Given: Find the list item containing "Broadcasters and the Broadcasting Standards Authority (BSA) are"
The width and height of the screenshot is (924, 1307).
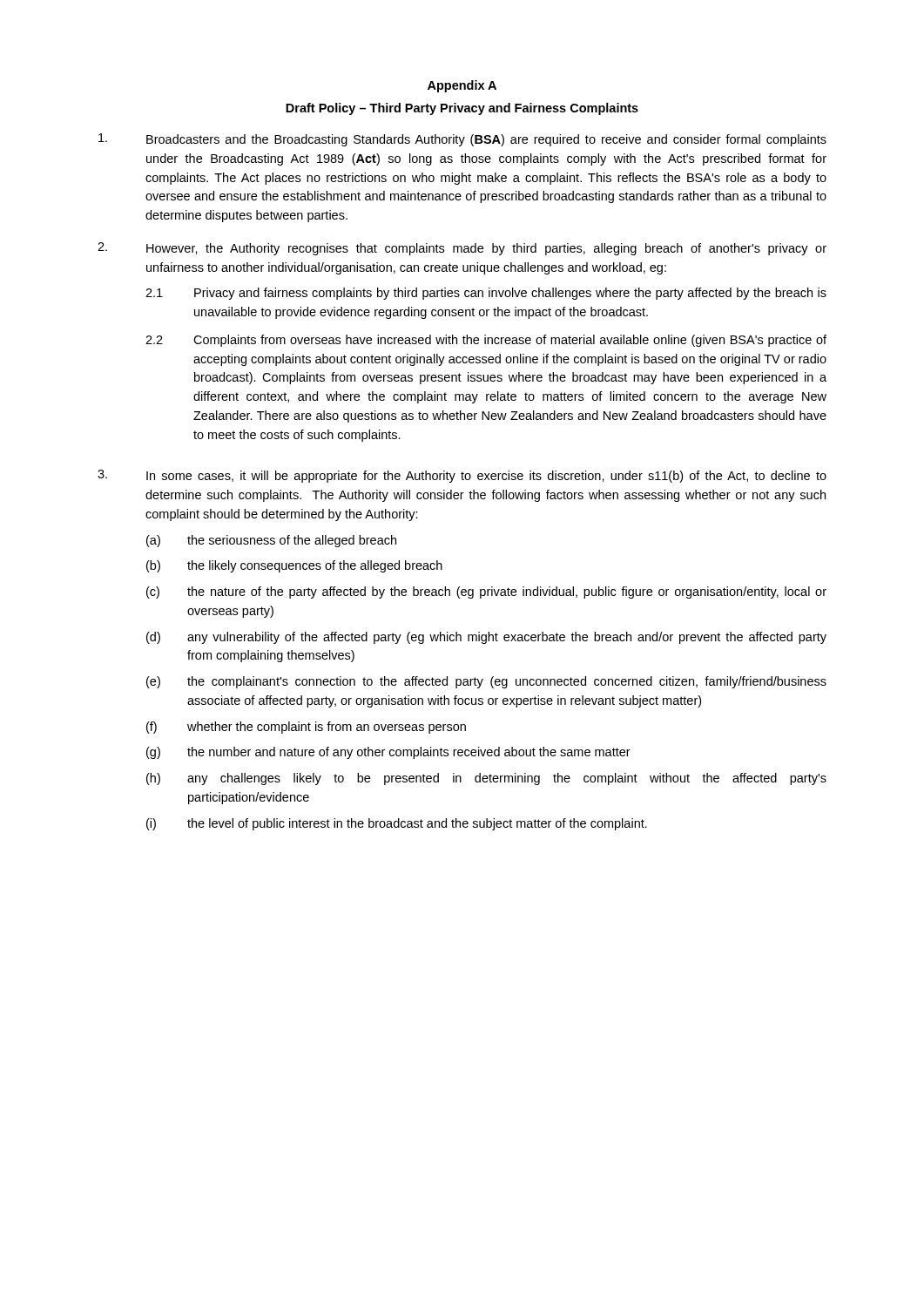Looking at the screenshot, I should (x=462, y=178).
